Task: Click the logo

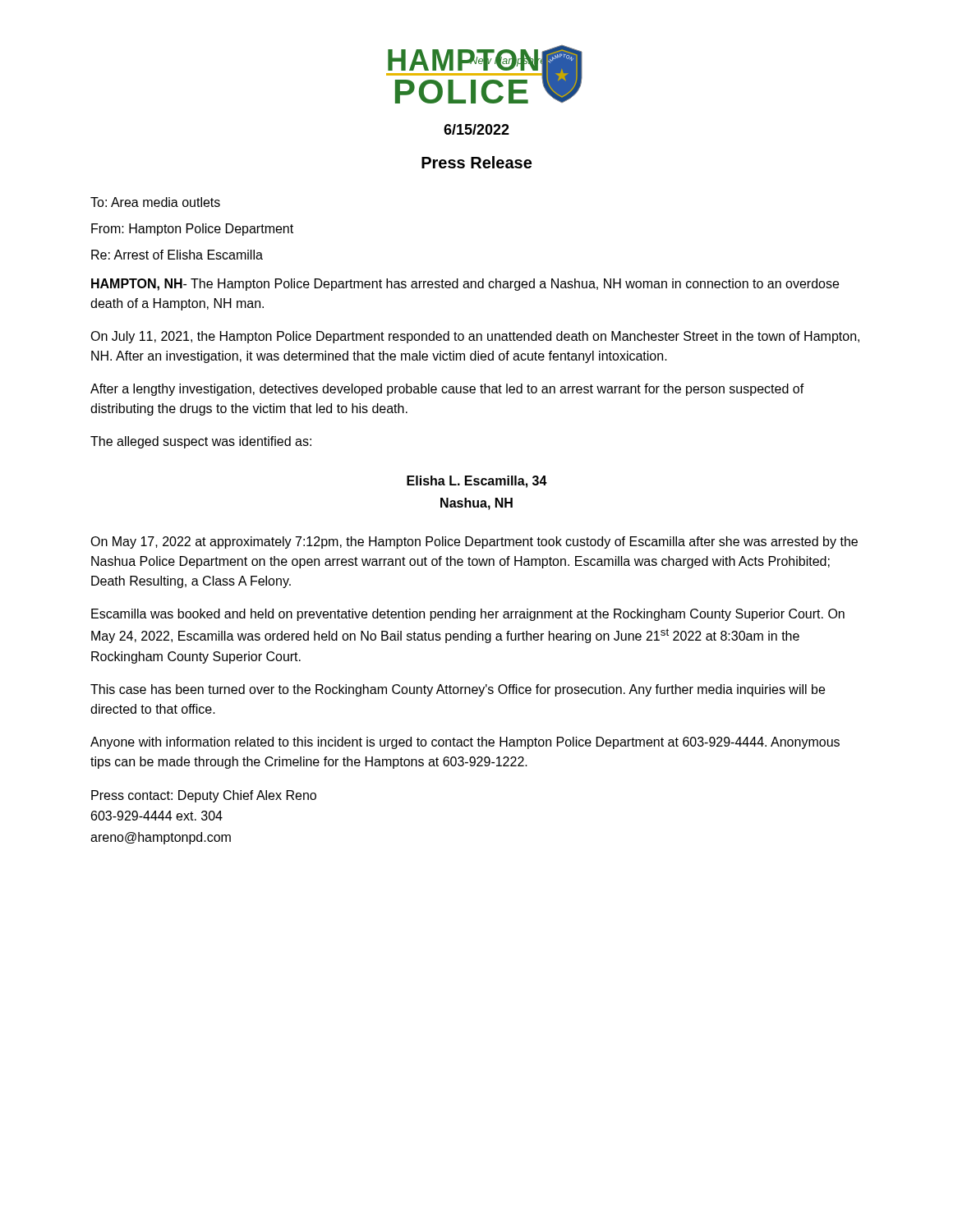Action: (476, 76)
